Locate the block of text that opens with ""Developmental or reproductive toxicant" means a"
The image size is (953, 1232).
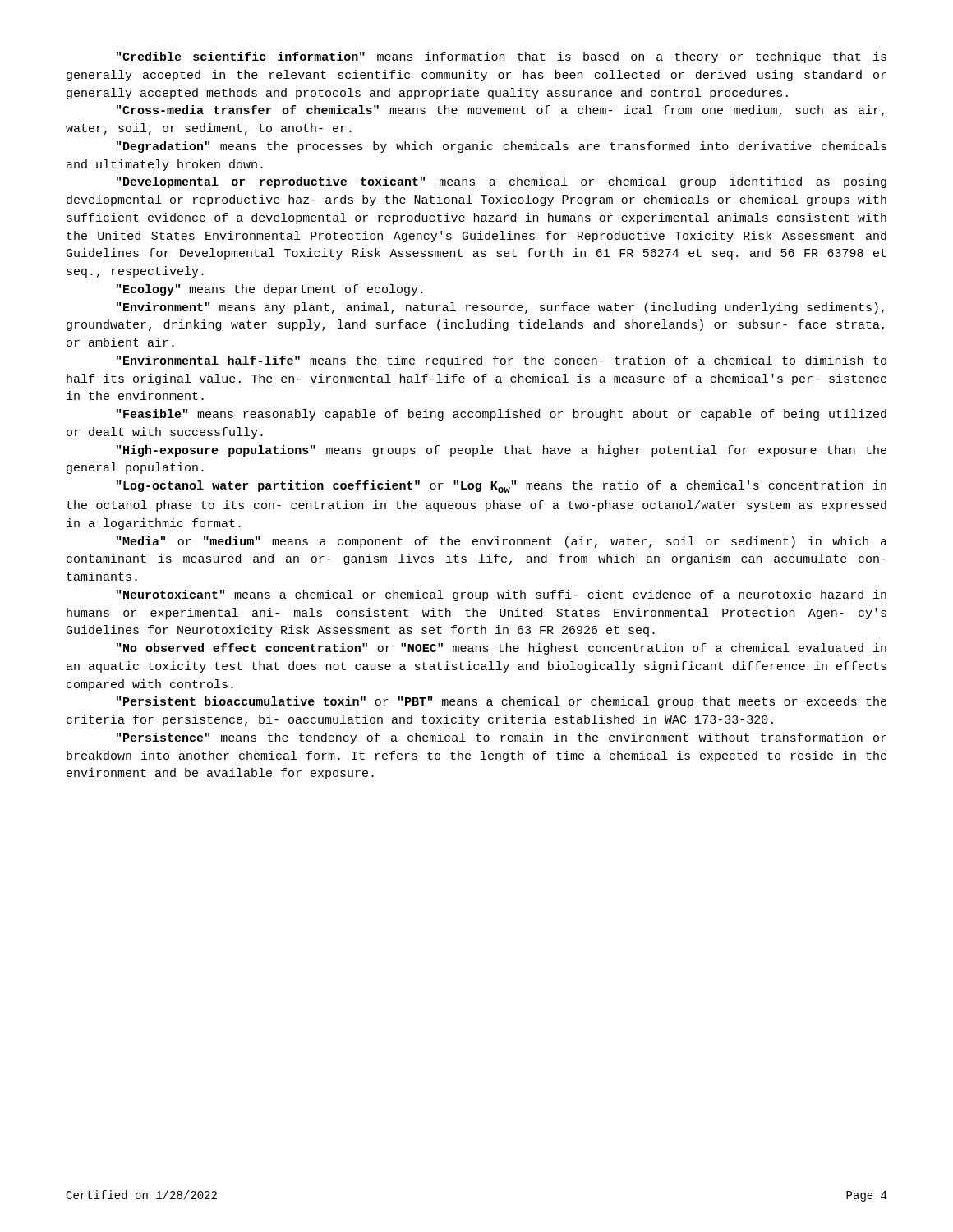(x=476, y=228)
